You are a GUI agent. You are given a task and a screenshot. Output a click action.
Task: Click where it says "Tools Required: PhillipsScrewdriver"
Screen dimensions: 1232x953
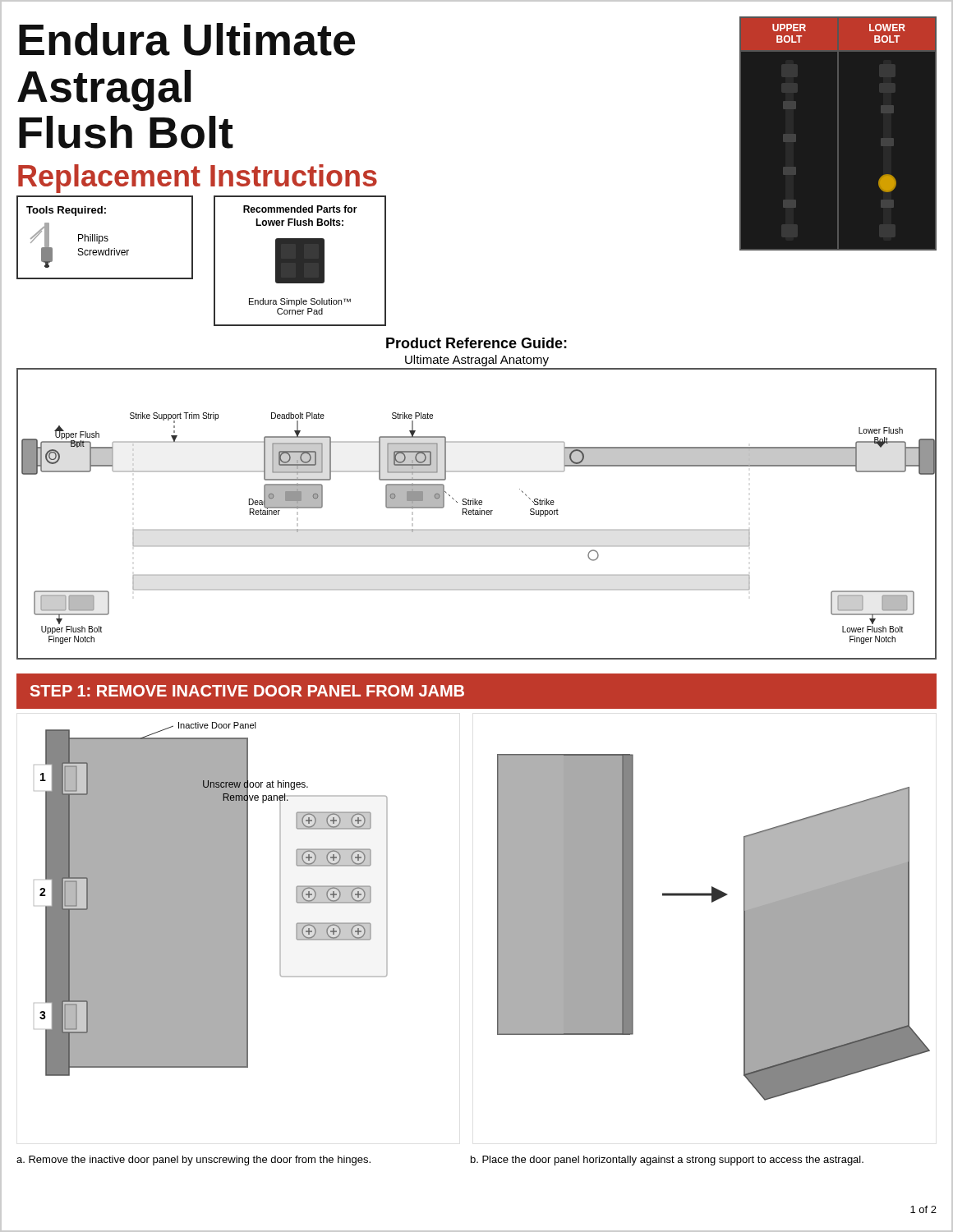pyautogui.click(x=105, y=236)
